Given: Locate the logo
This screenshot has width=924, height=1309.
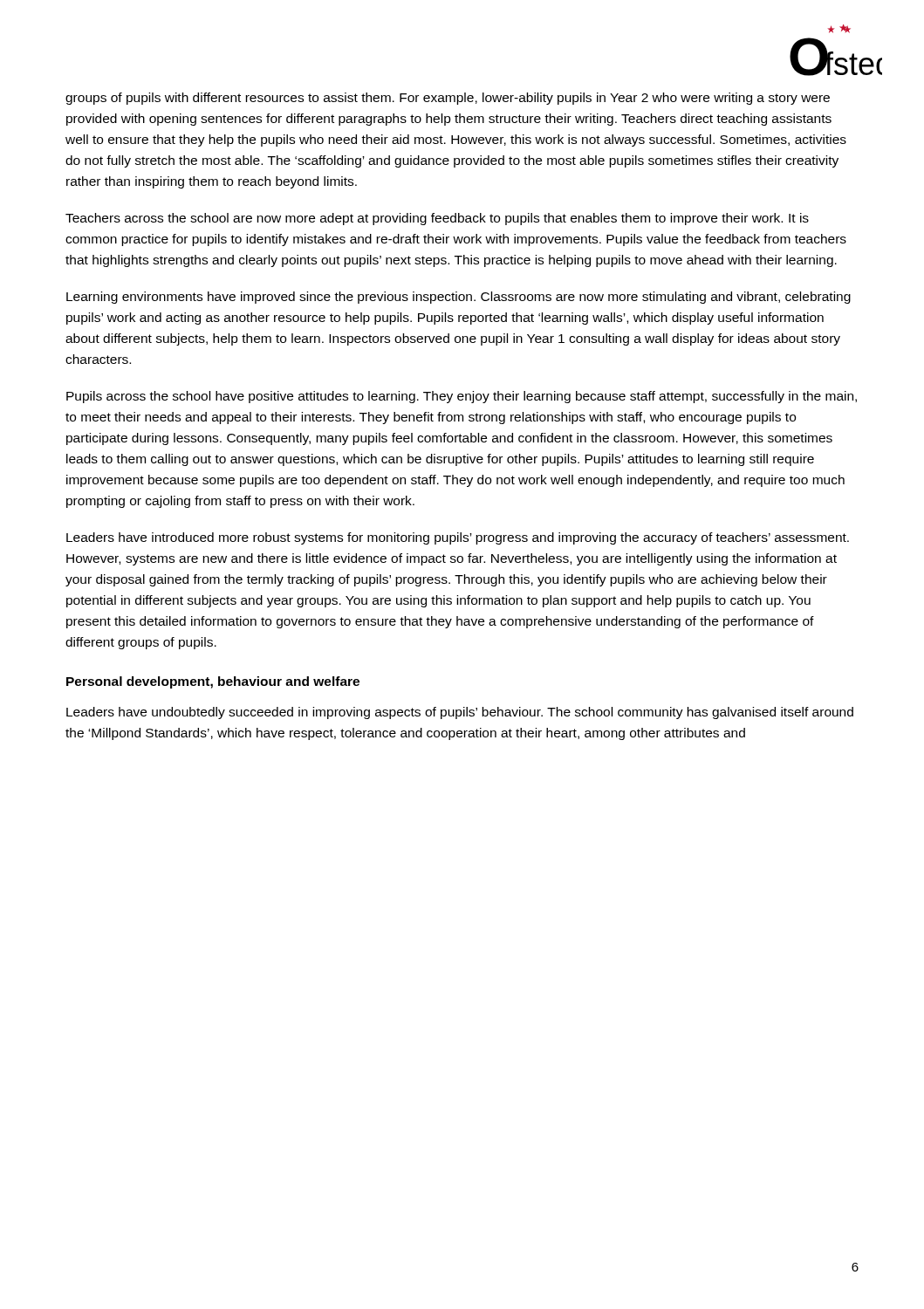Looking at the screenshot, I should pyautogui.click(x=835, y=54).
